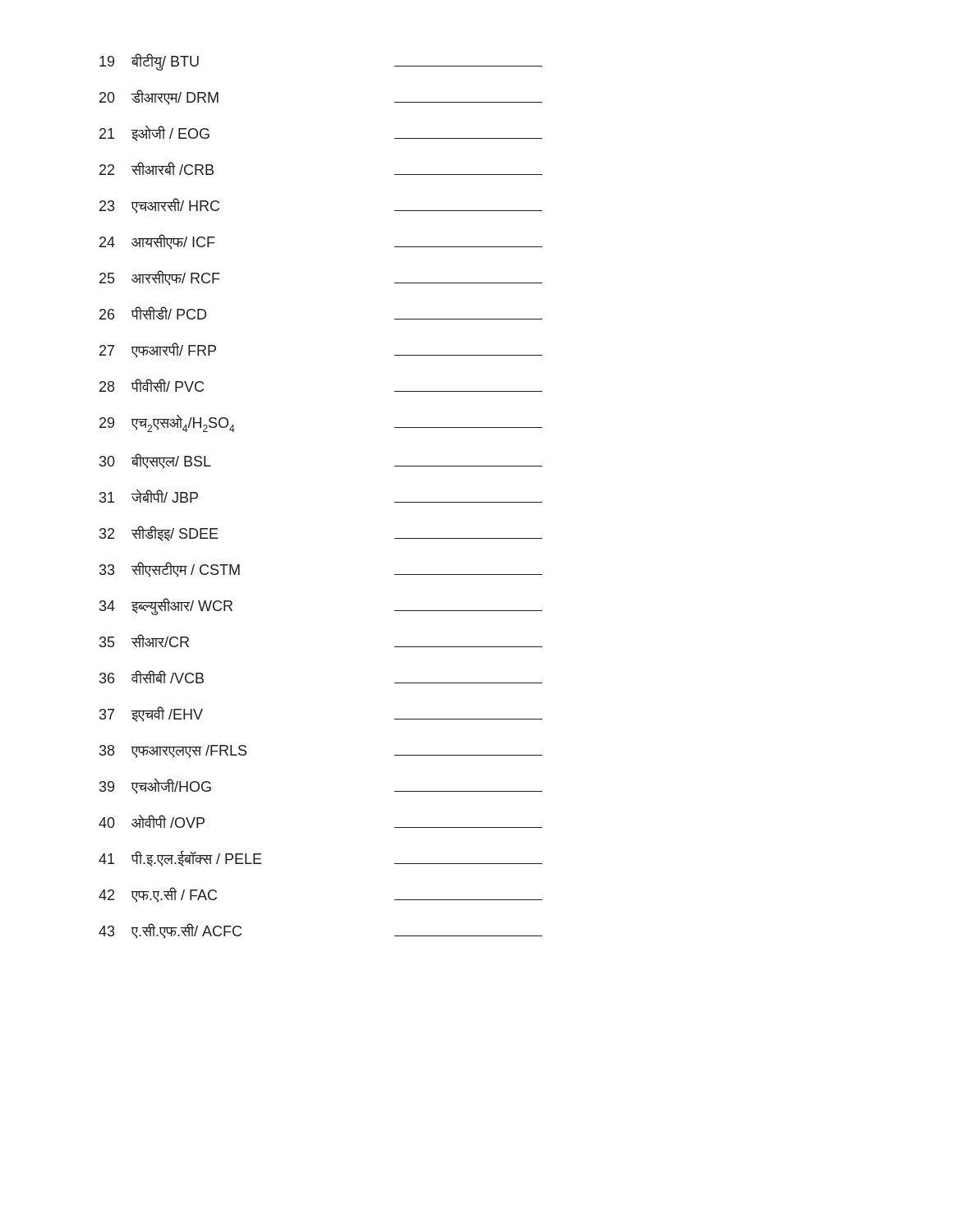953x1232 pixels.
Task: Click on the list item that says "28 पीवीसी/ PVC"
Action: point(179,387)
